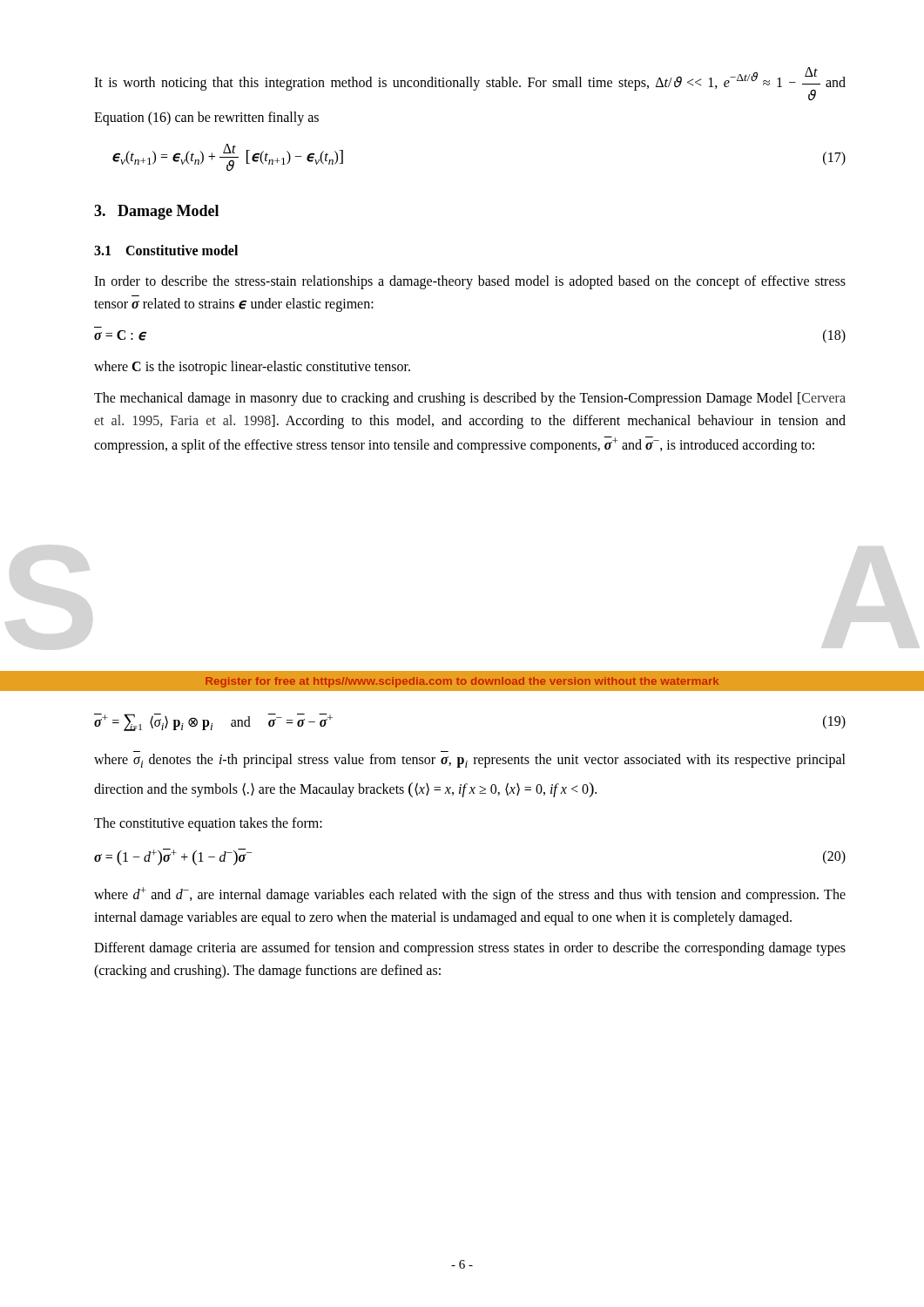
Task: Point to the element starting "3.1 Constitutive model"
Action: coord(166,250)
